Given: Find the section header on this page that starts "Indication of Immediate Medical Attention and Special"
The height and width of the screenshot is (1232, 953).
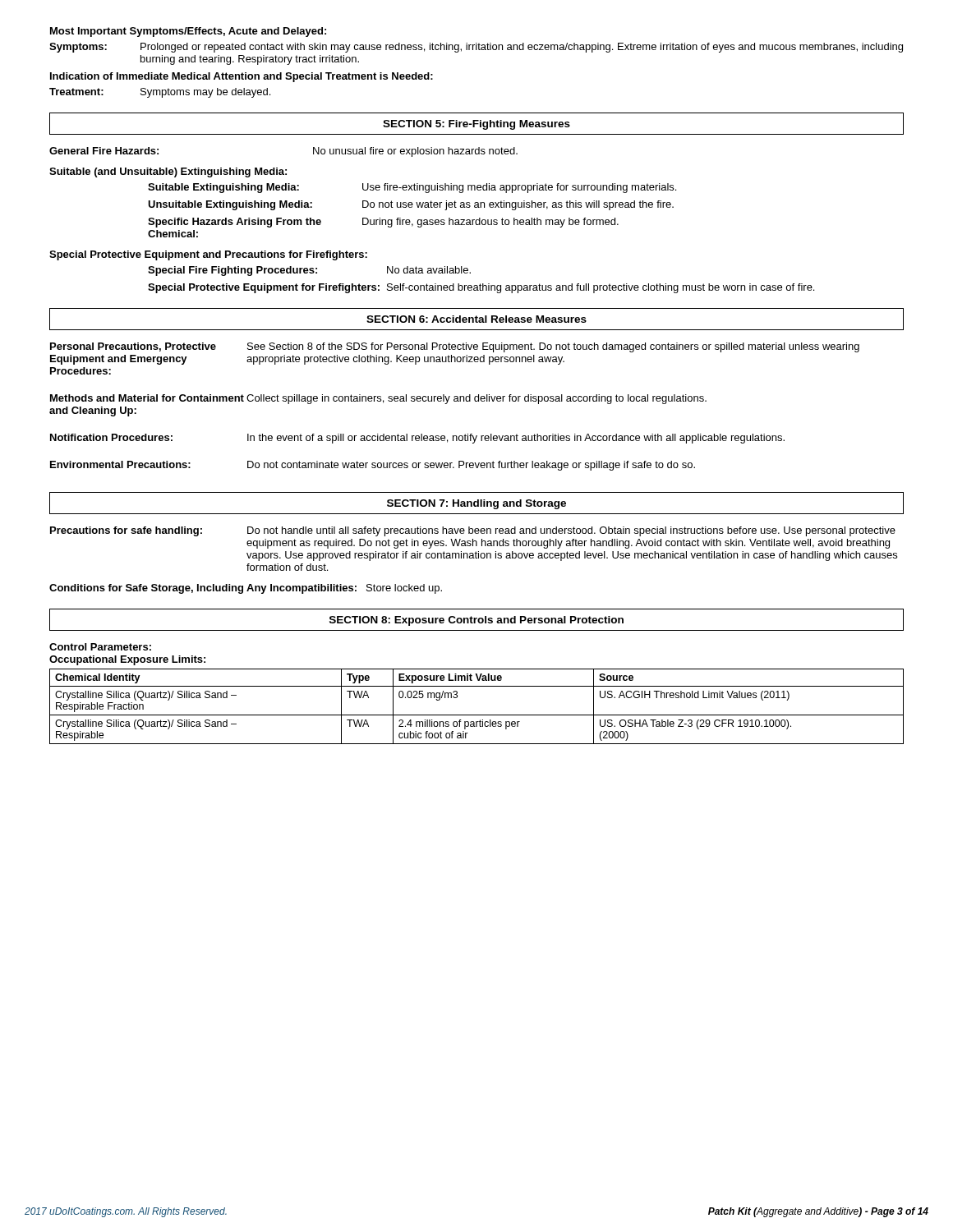Looking at the screenshot, I should point(241,76).
